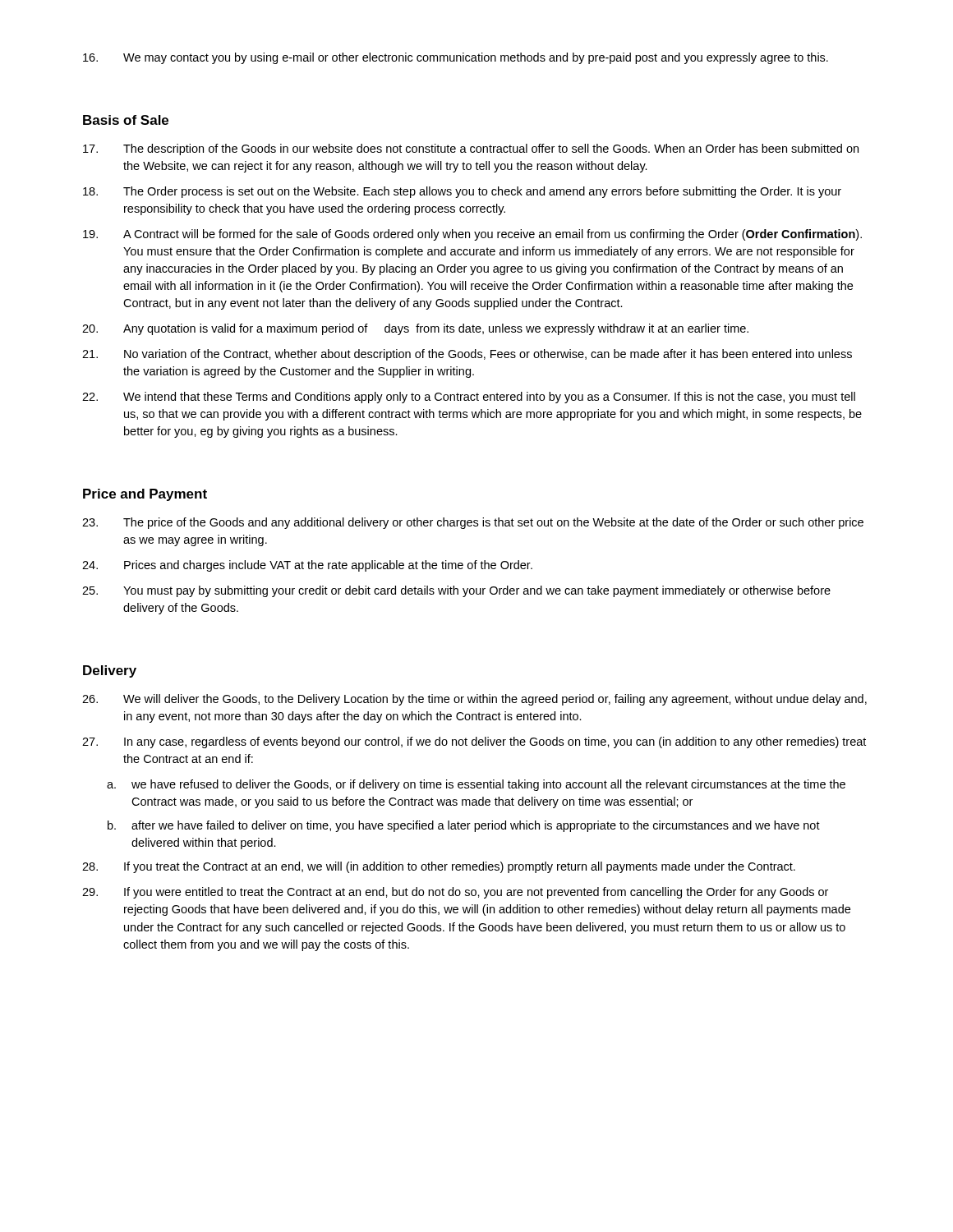Click on the text starting "21. No variation"
953x1232 pixels.
[476, 363]
